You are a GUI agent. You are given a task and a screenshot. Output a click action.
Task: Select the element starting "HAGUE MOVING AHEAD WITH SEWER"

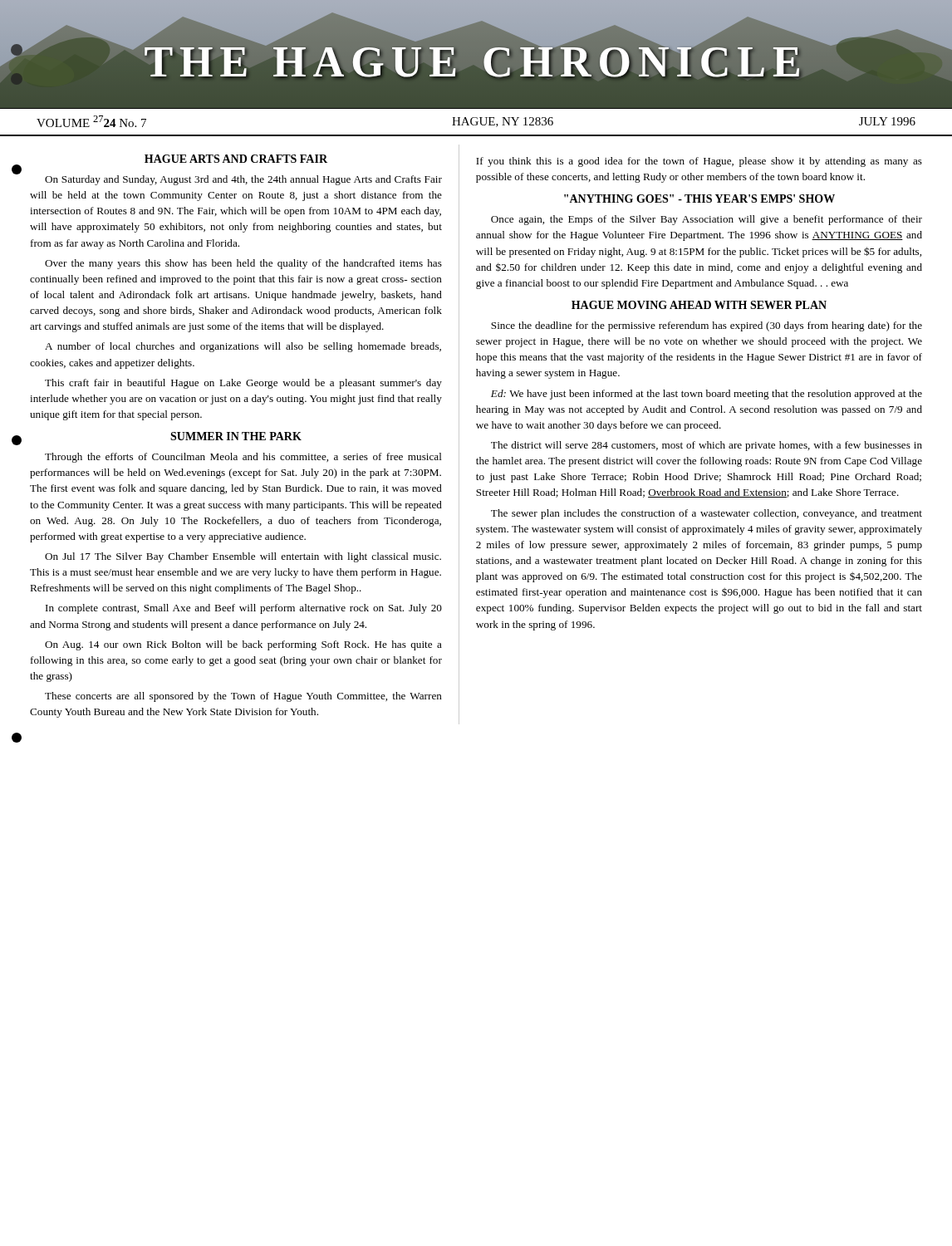click(699, 305)
